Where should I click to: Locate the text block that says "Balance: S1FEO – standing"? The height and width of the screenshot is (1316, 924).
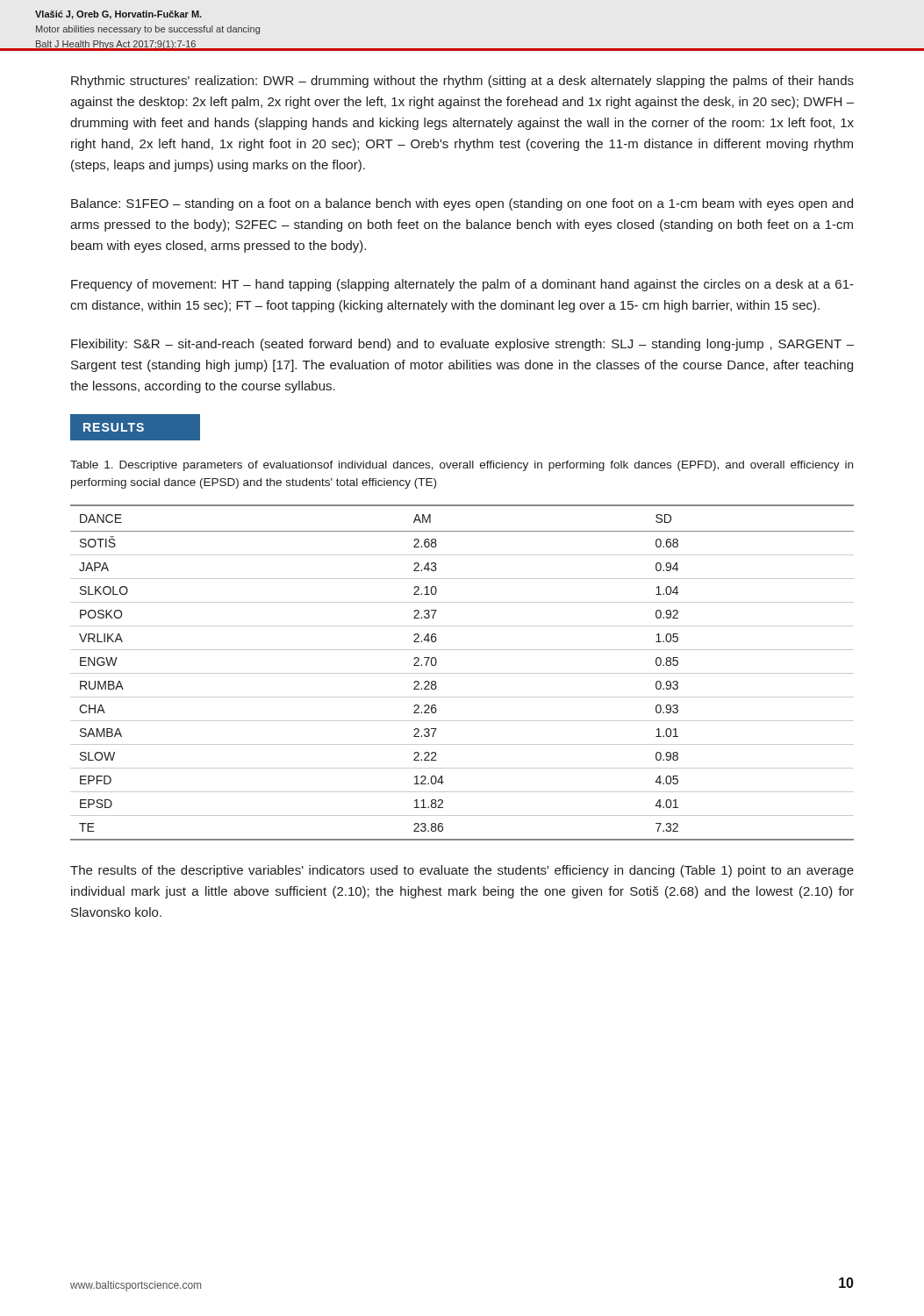tap(462, 224)
